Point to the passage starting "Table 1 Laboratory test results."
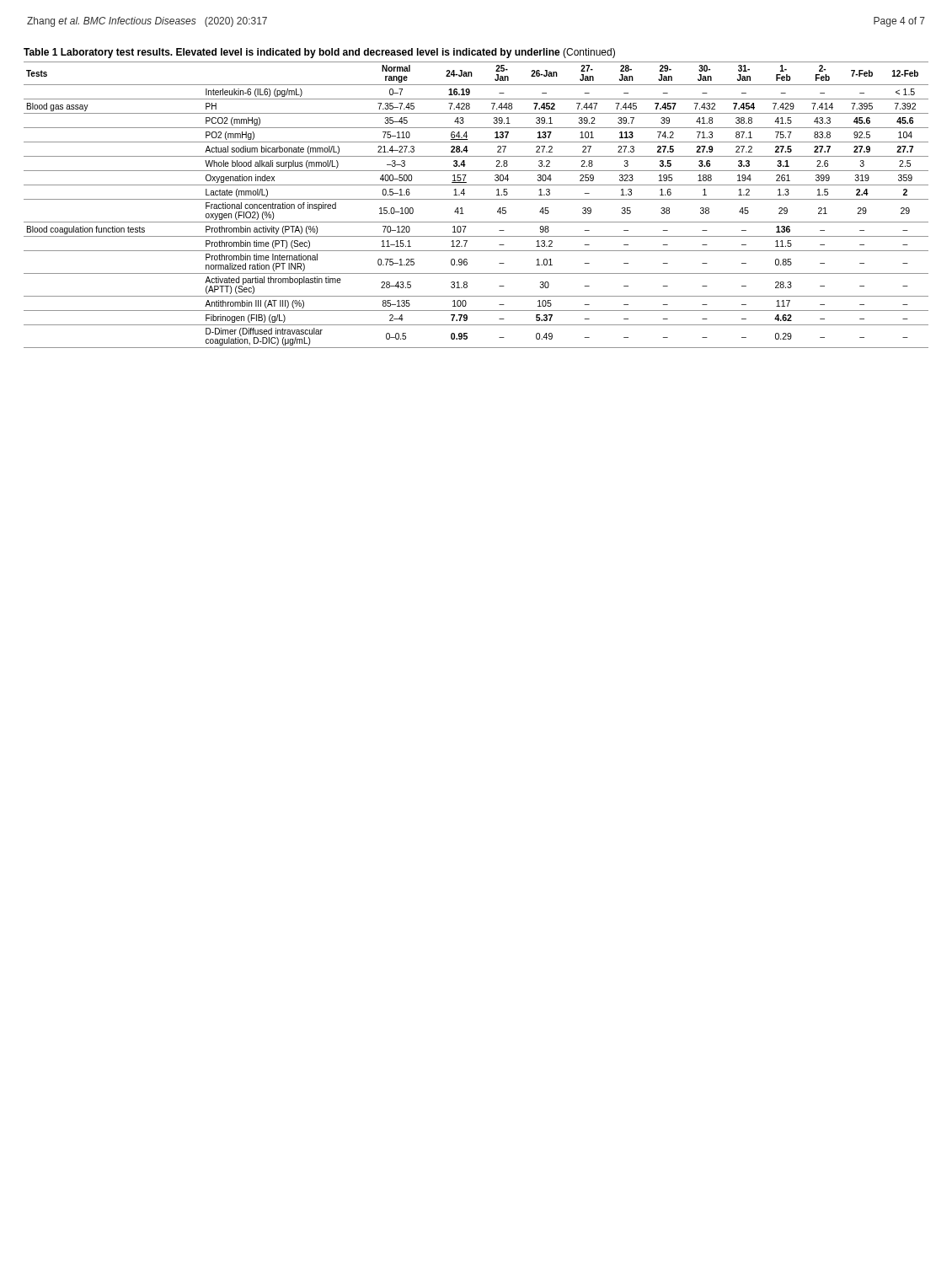Image resolution: width=952 pixels, height=1264 pixels. tap(320, 52)
